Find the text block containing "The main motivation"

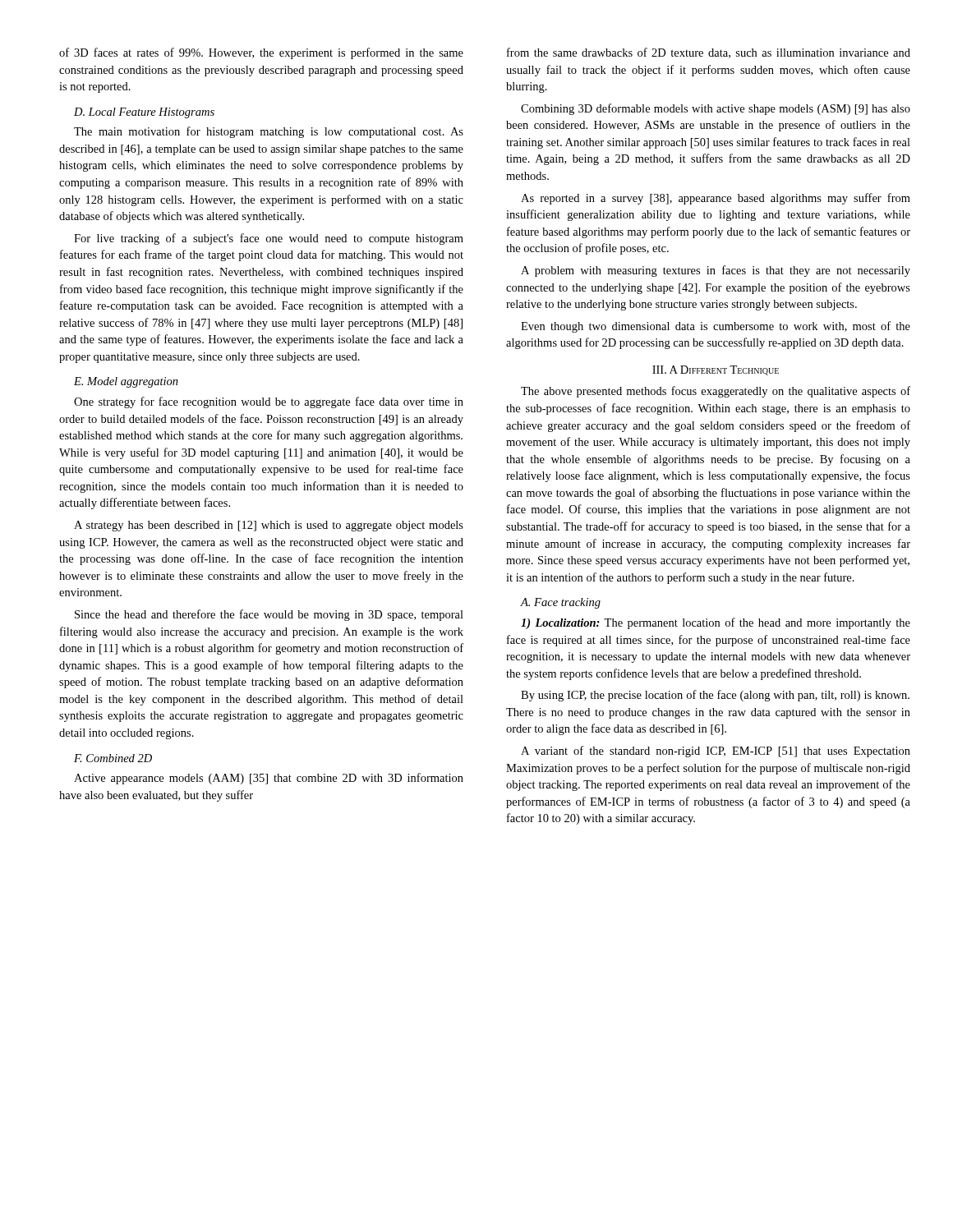coord(261,174)
